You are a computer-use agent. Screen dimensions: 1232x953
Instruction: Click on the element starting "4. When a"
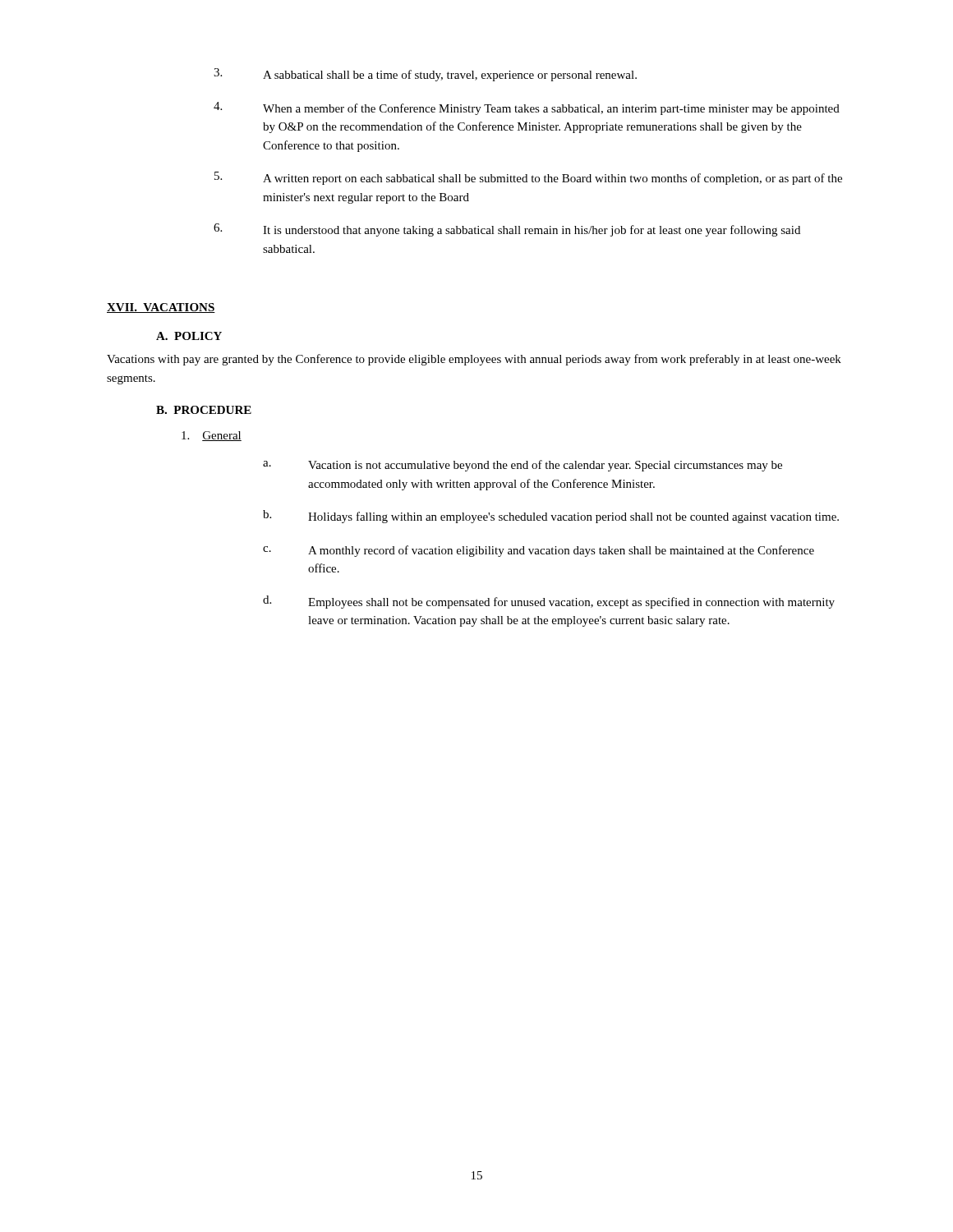tap(530, 127)
